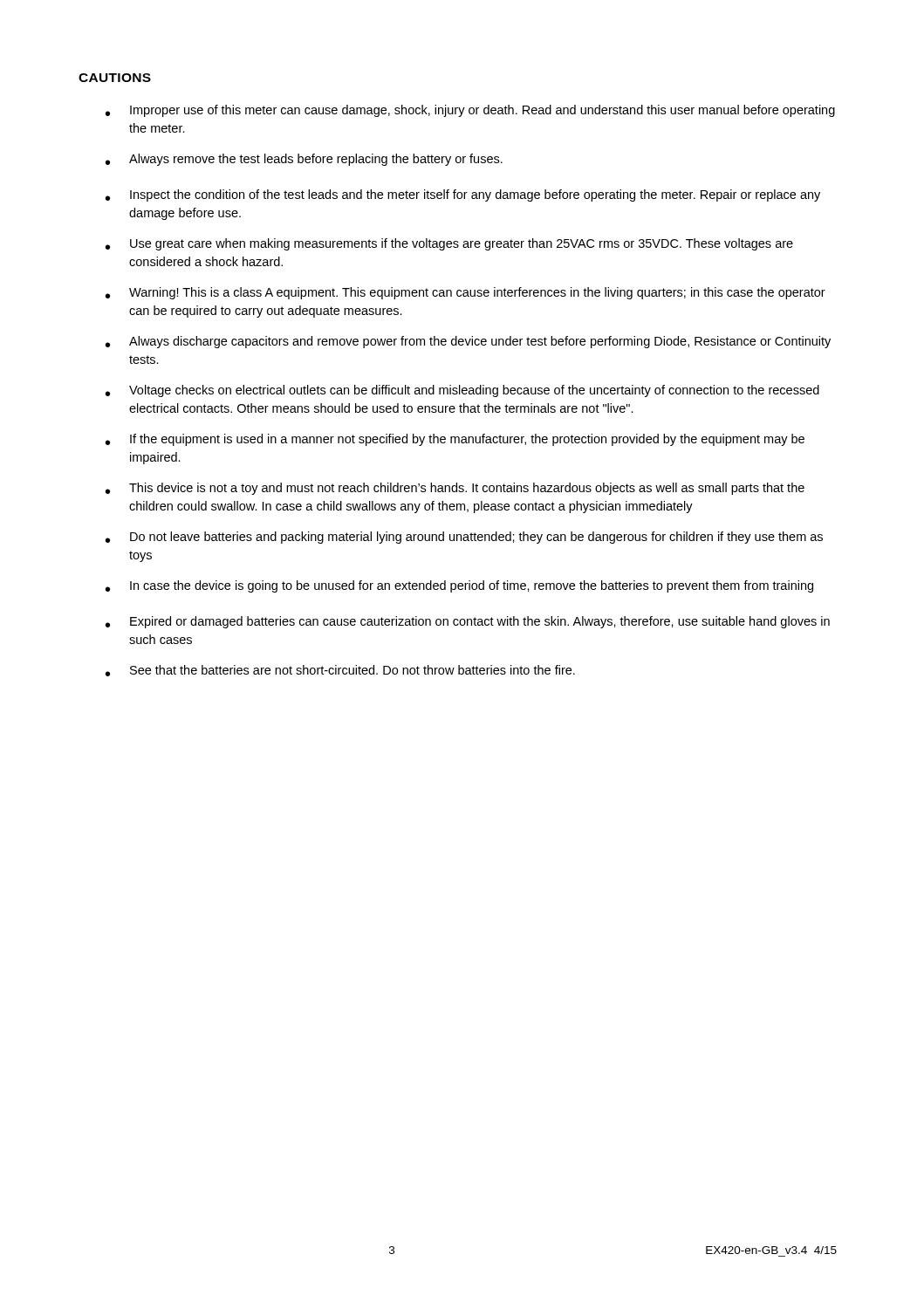
Task: Find the element starting "• Improper use"
Action: coord(471,120)
